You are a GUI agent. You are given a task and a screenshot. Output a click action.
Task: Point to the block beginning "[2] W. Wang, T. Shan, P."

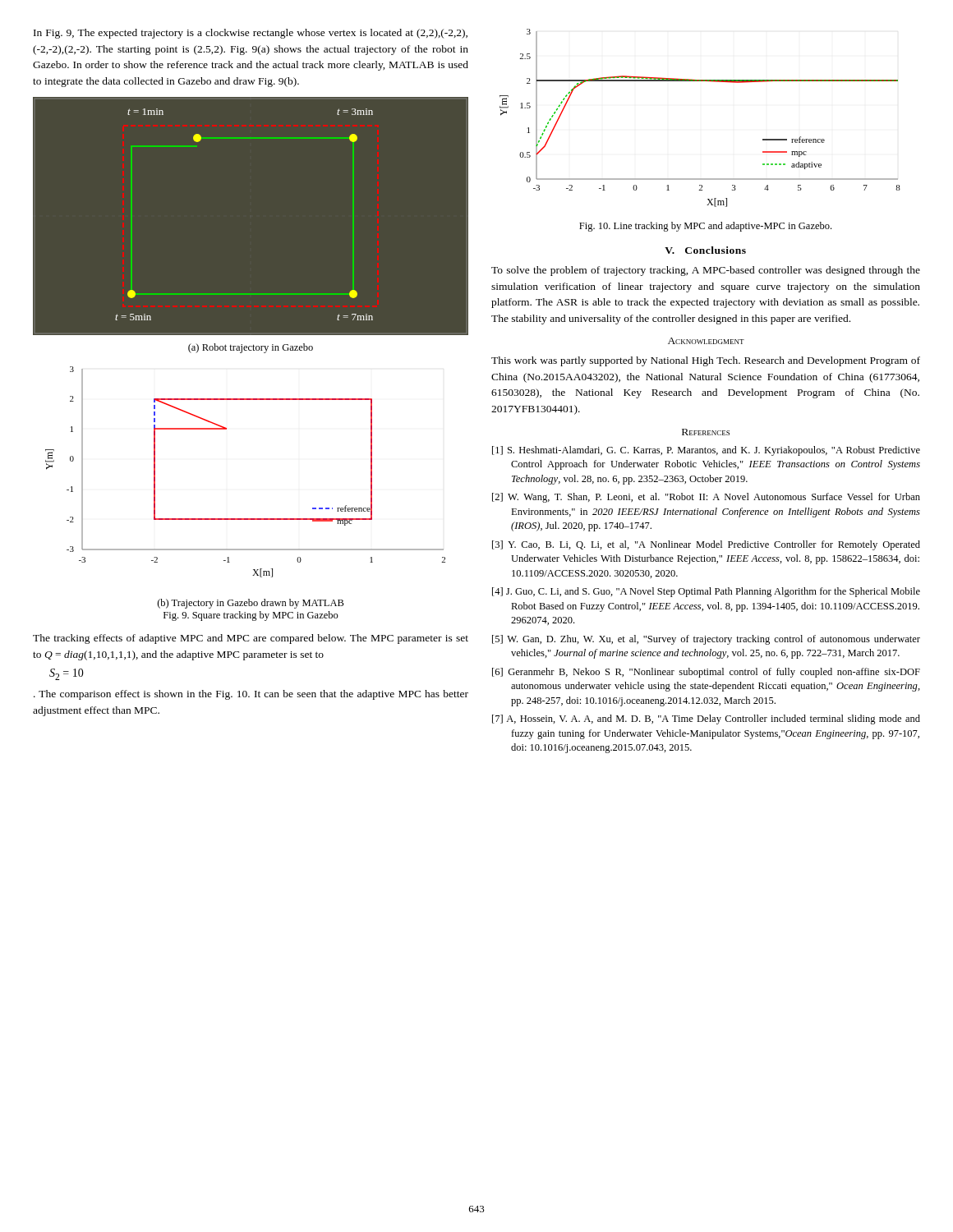pyautogui.click(x=706, y=511)
